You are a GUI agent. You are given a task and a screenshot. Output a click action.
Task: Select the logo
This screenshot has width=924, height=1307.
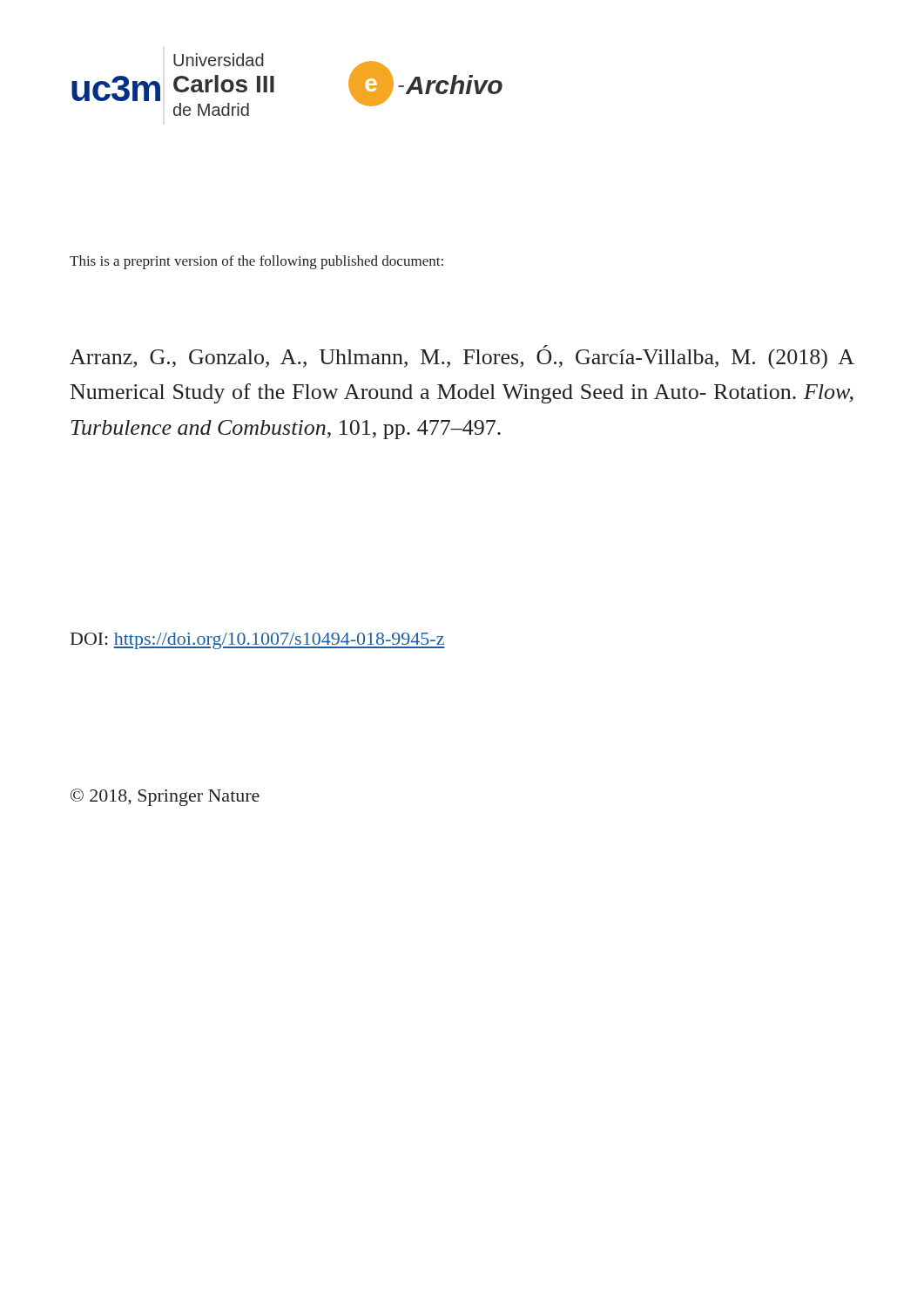(x=304, y=85)
